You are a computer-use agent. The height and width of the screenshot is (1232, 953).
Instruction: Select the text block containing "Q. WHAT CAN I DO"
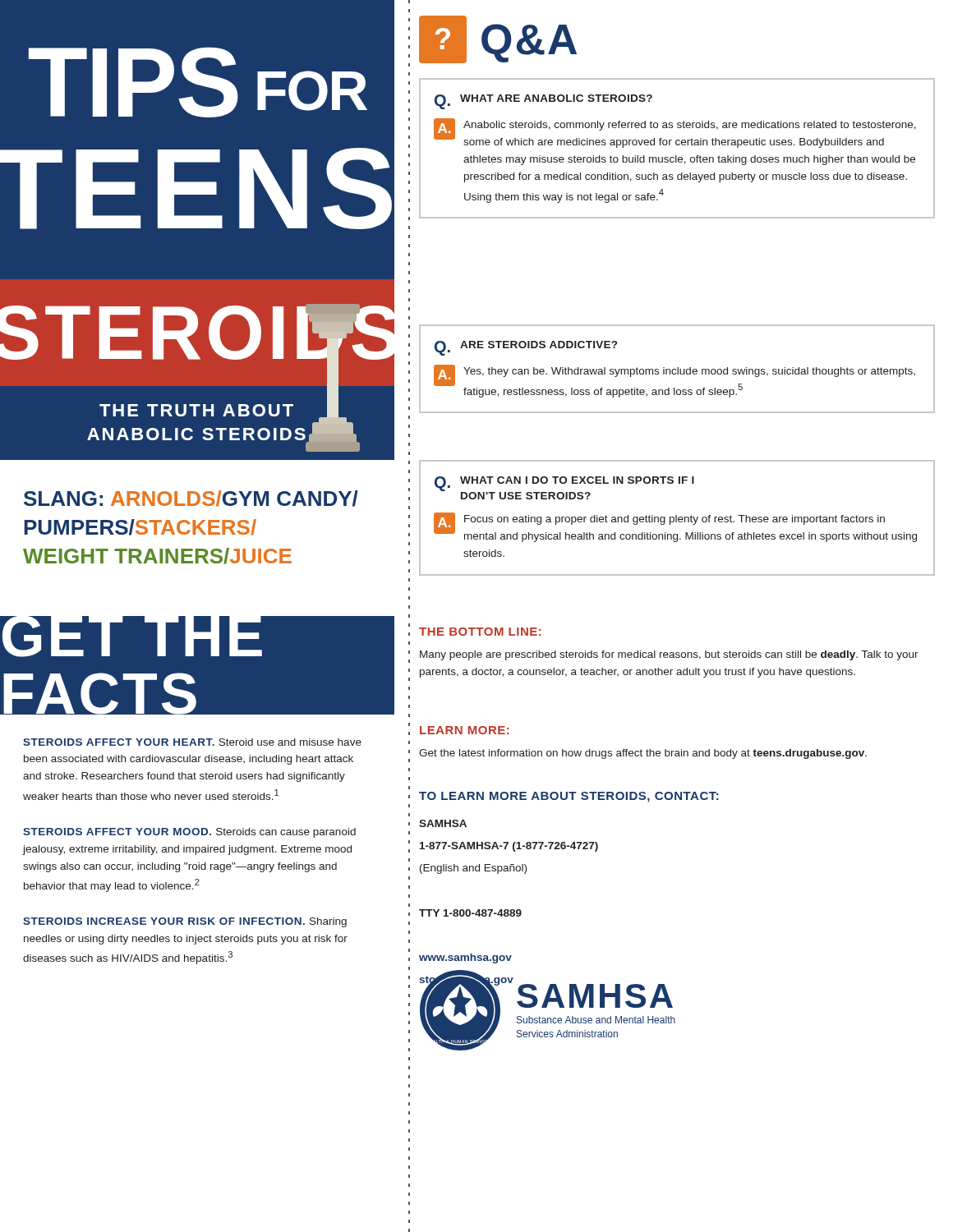tap(677, 518)
